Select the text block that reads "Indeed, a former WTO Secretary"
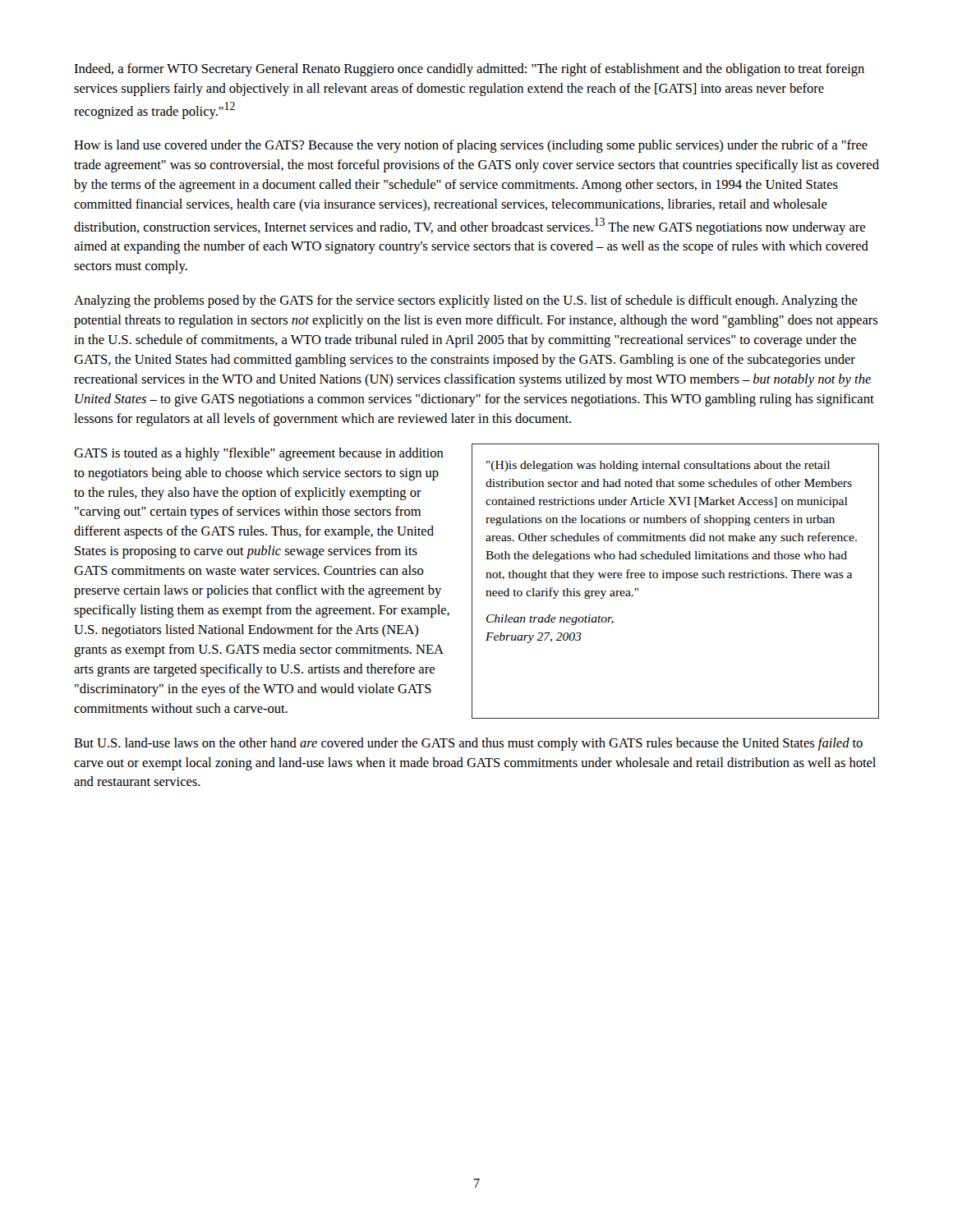Screen dimensions: 1232x953 [x=469, y=90]
